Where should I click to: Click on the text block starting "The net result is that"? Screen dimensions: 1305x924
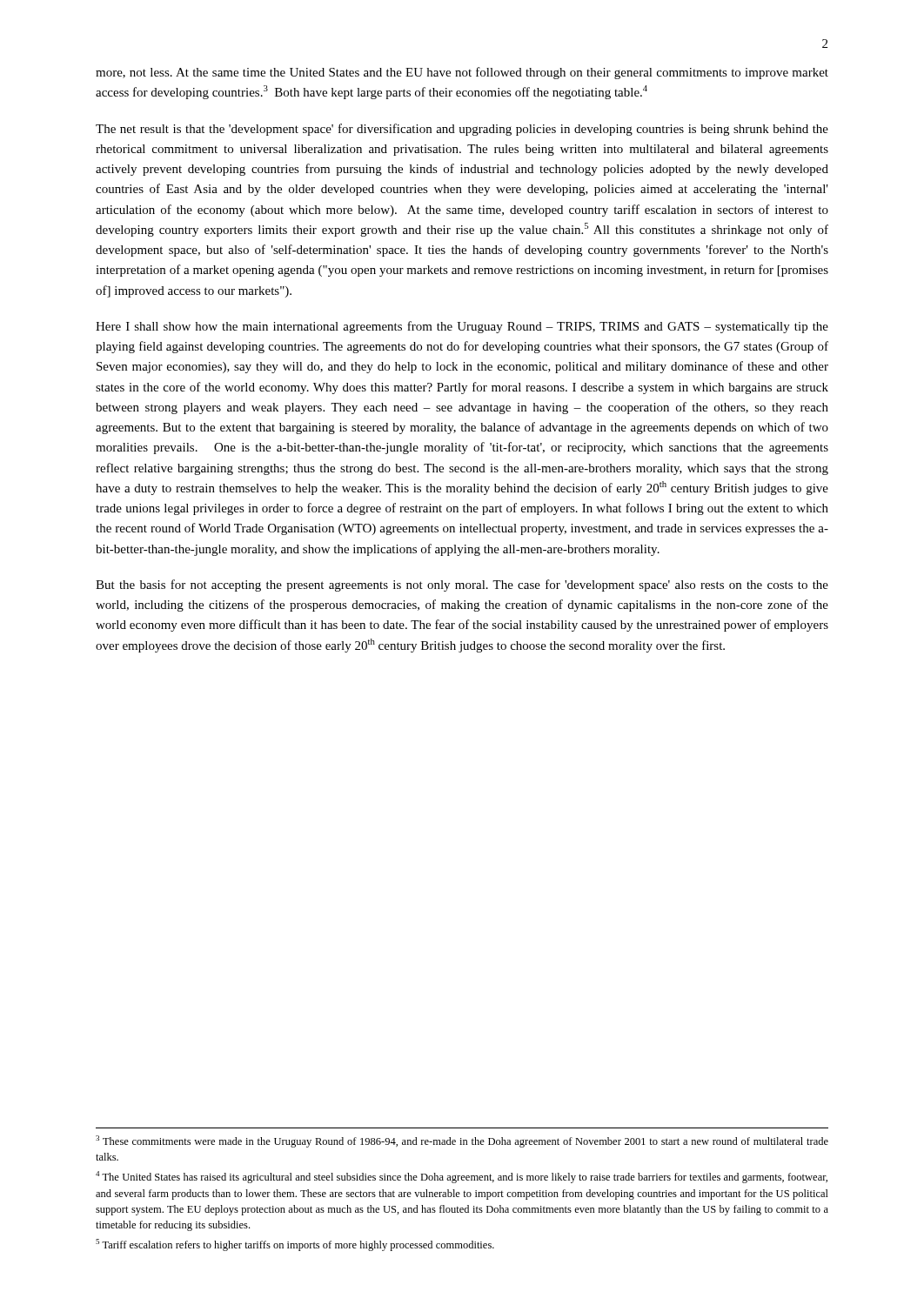[462, 209]
